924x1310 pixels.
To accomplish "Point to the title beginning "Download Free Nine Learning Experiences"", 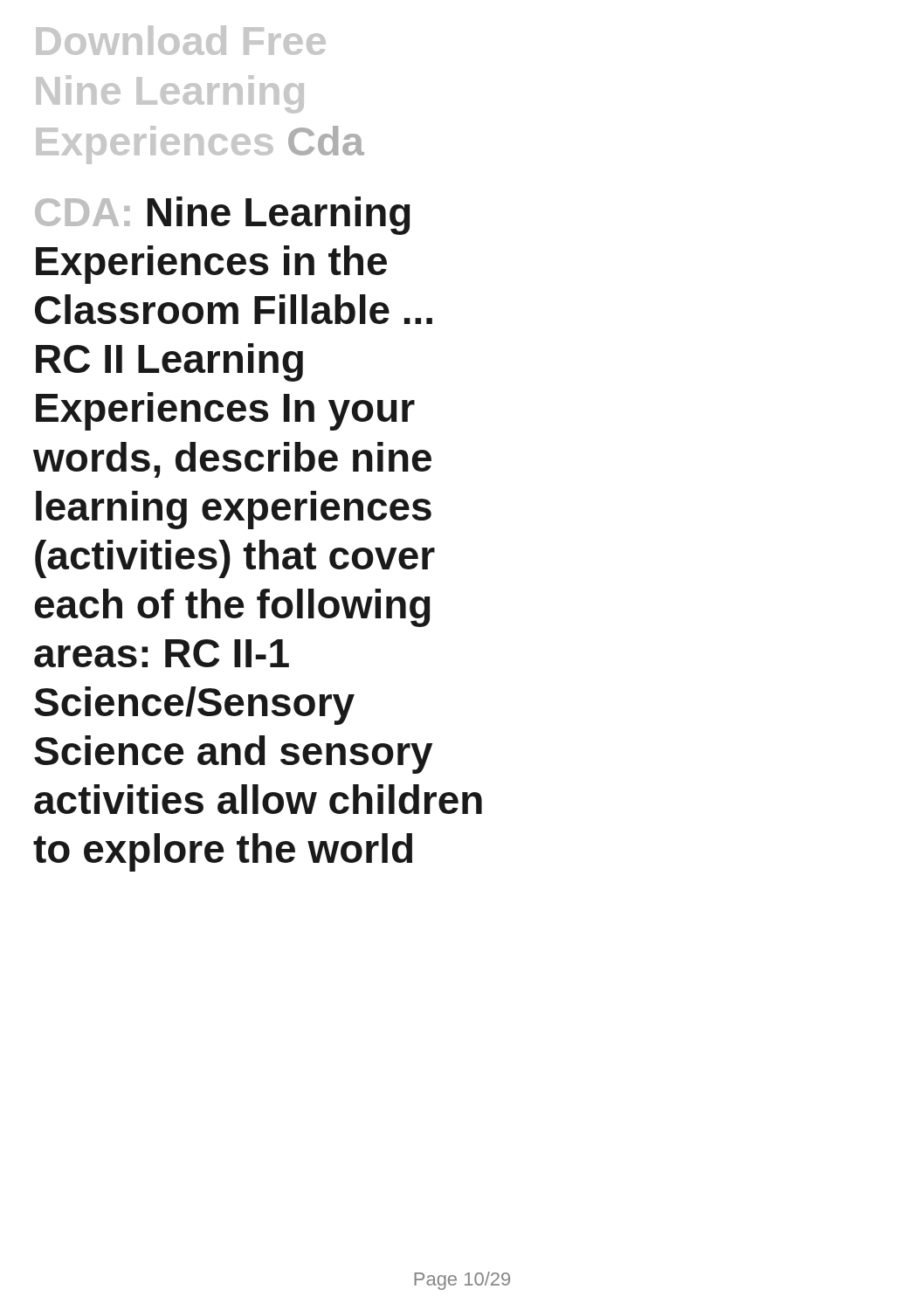I will (295, 91).
